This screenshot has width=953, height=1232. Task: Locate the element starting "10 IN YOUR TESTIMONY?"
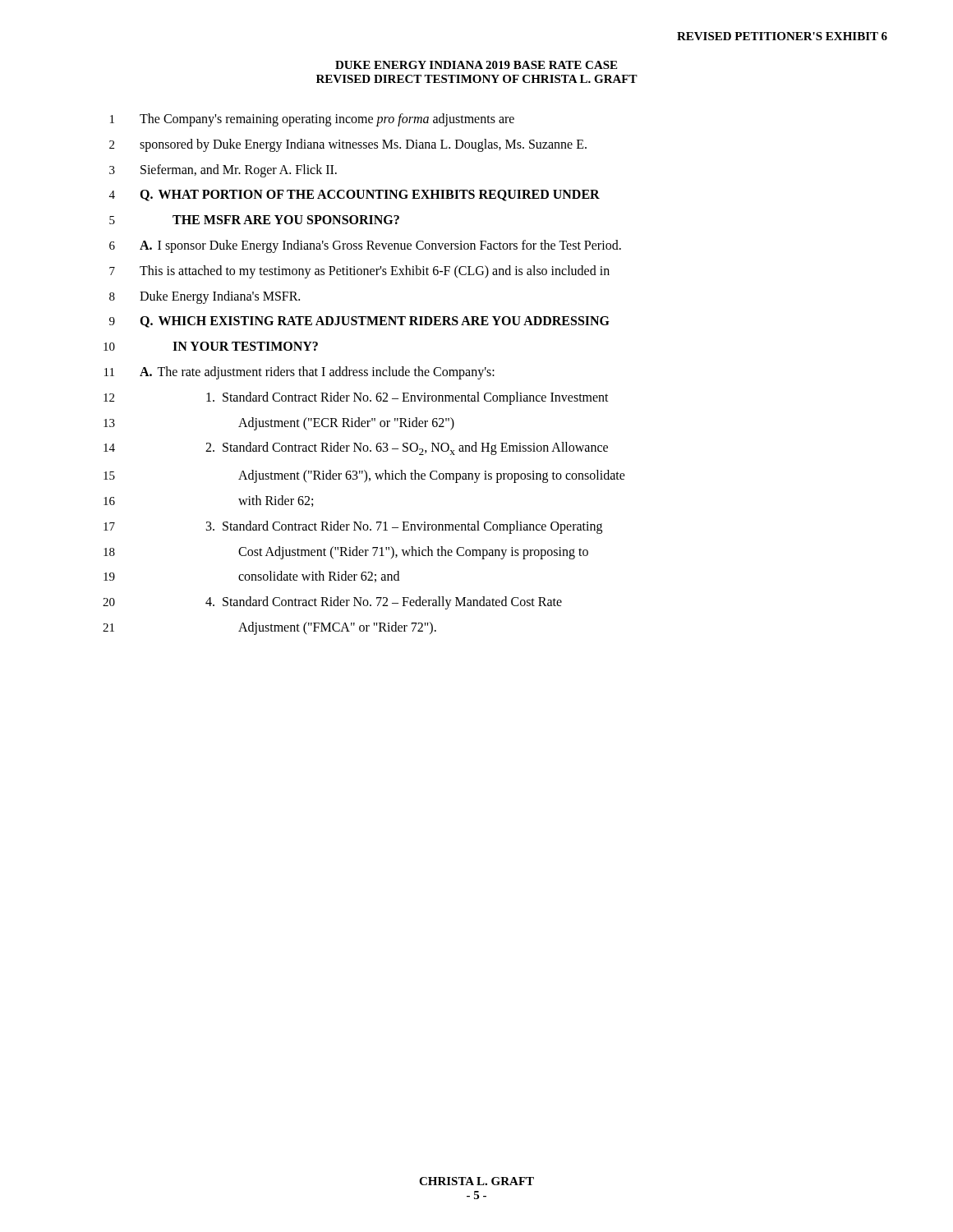tap(211, 346)
